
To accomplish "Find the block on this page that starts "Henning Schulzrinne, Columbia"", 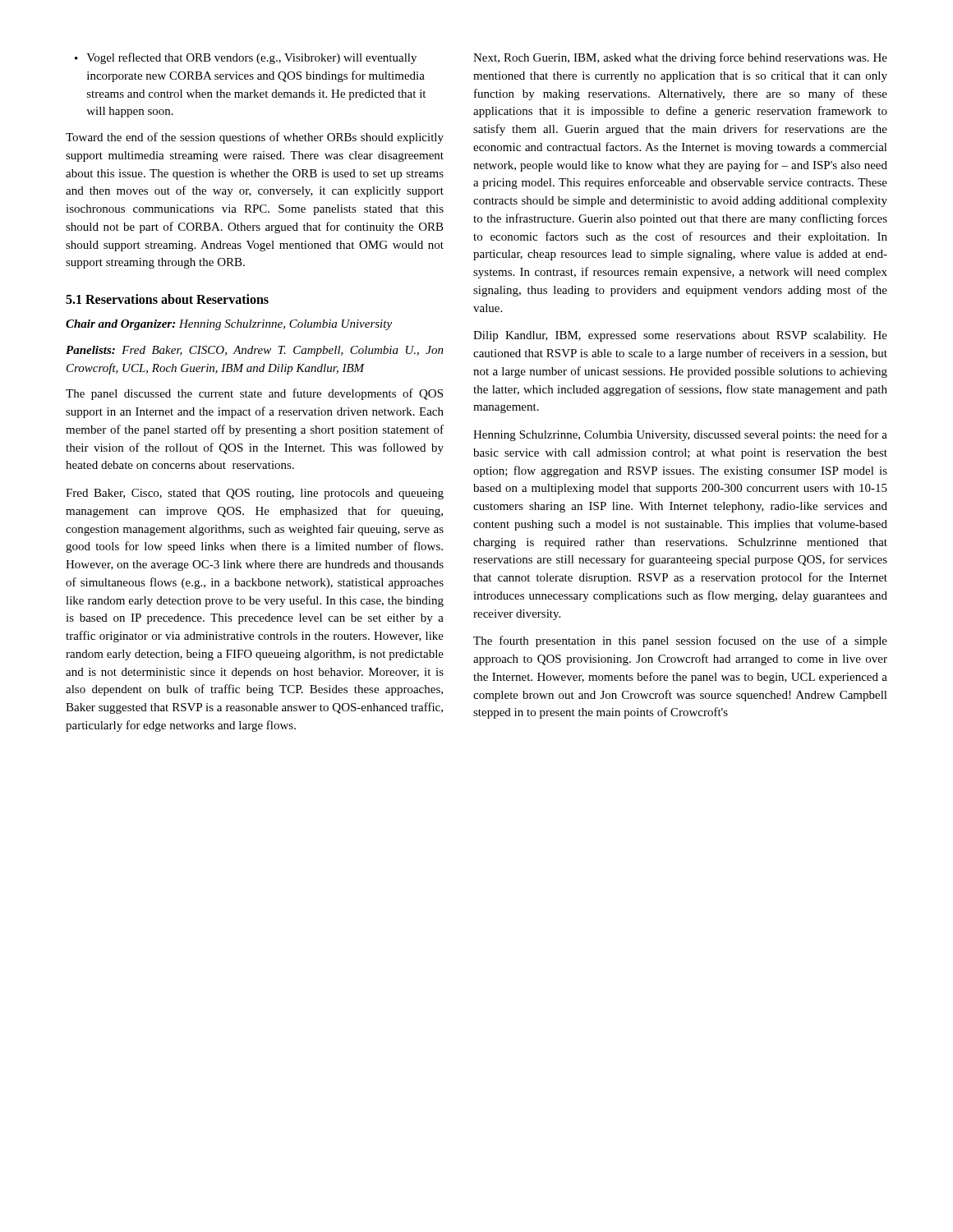I will (x=680, y=524).
